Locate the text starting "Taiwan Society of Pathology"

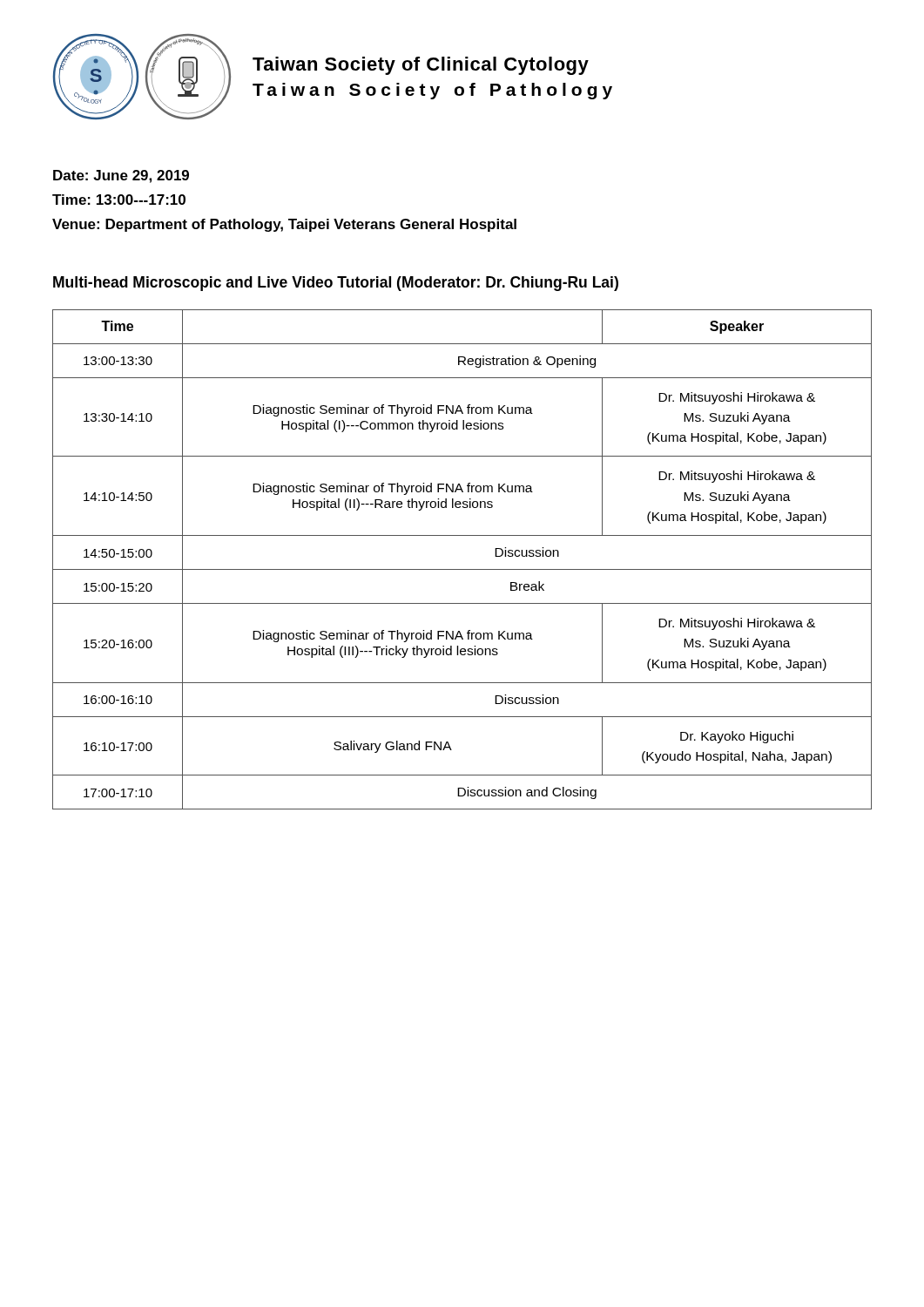pyautogui.click(x=435, y=89)
